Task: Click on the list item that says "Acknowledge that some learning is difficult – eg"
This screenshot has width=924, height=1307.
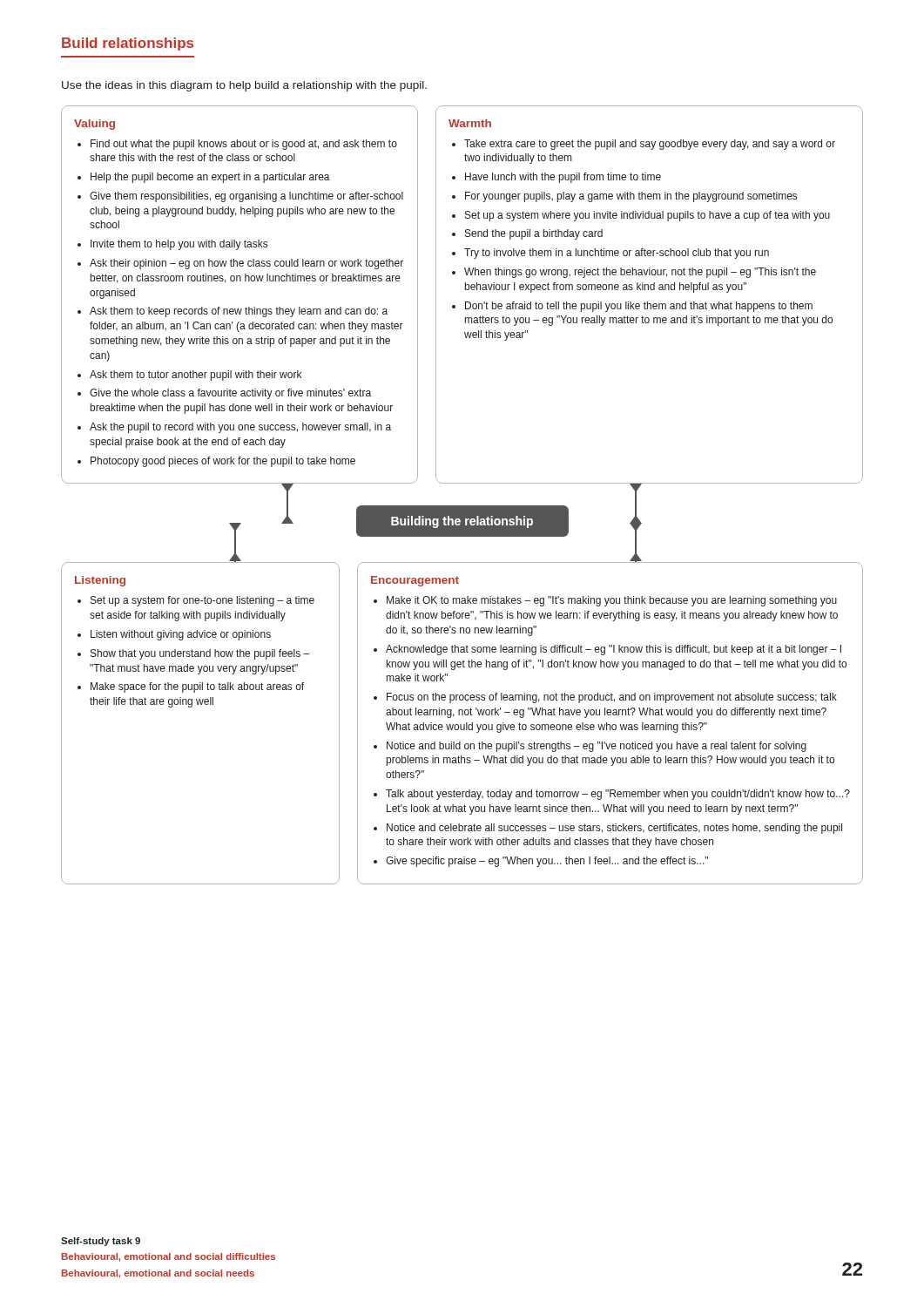Action: point(616,664)
